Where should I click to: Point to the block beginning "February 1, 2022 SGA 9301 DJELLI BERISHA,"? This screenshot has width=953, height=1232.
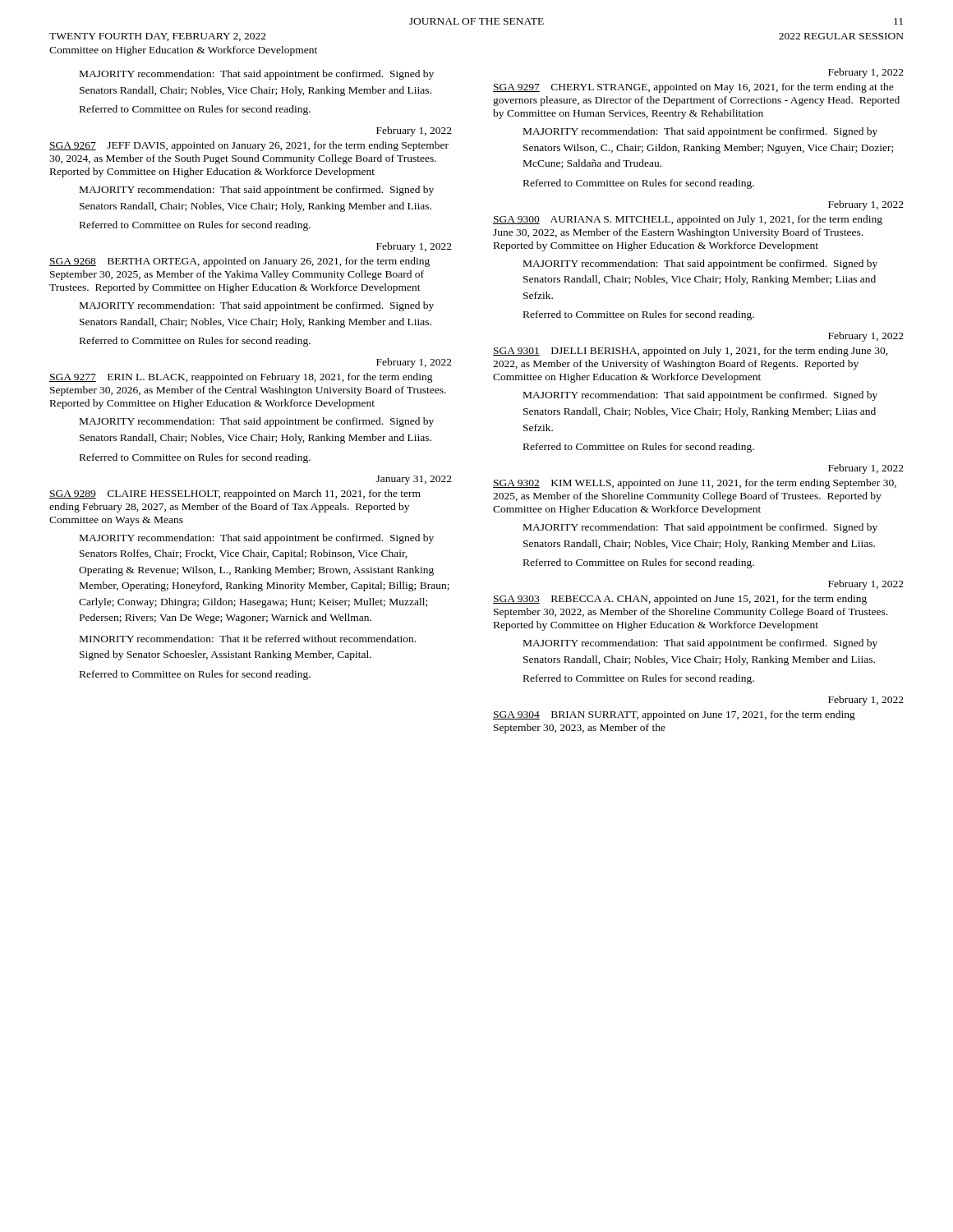coord(698,392)
